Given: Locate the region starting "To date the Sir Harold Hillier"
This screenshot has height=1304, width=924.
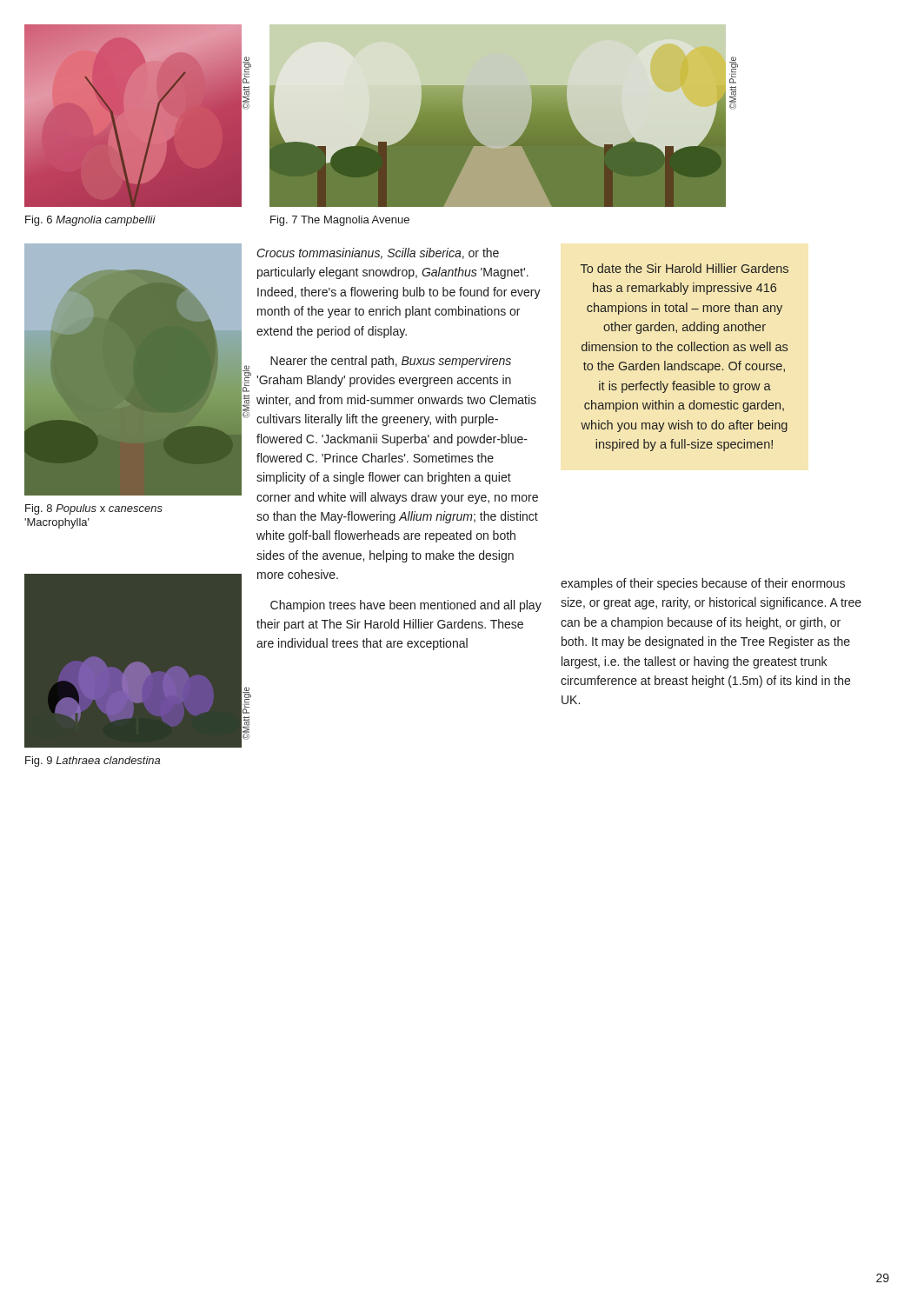Looking at the screenshot, I should pos(685,357).
